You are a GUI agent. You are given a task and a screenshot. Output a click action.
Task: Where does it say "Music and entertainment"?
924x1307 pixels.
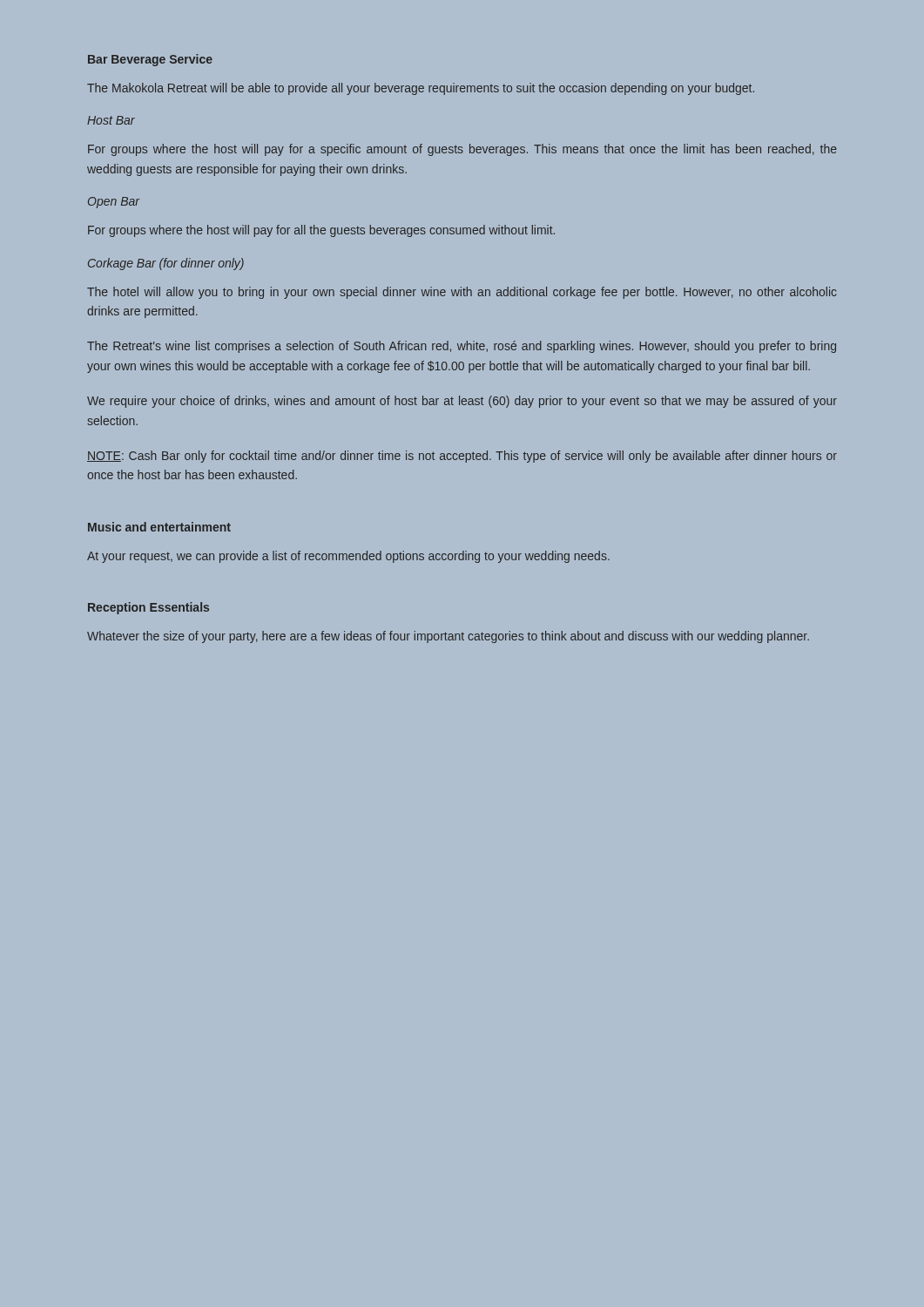point(159,527)
